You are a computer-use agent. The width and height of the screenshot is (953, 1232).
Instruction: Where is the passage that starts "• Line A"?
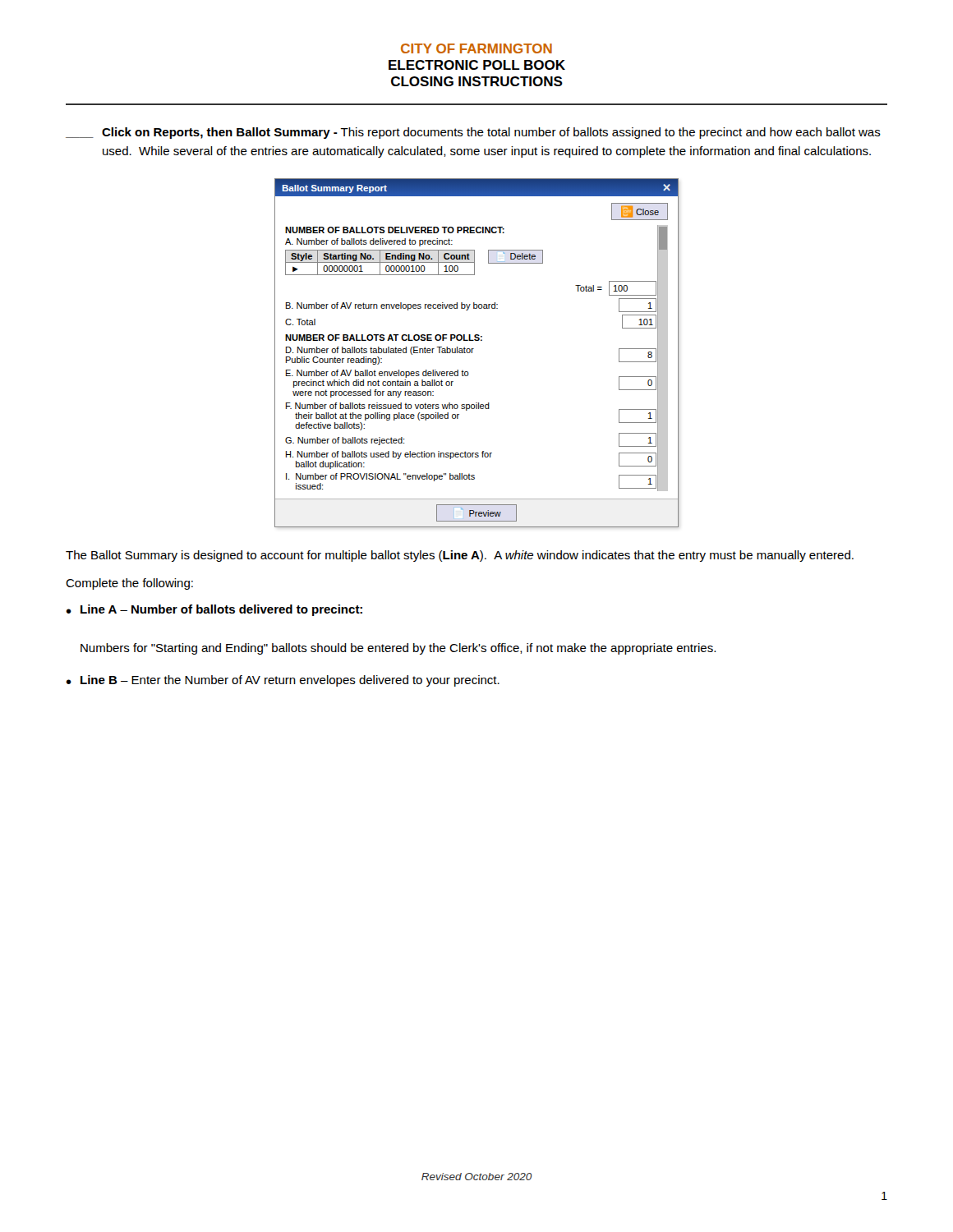pos(214,610)
